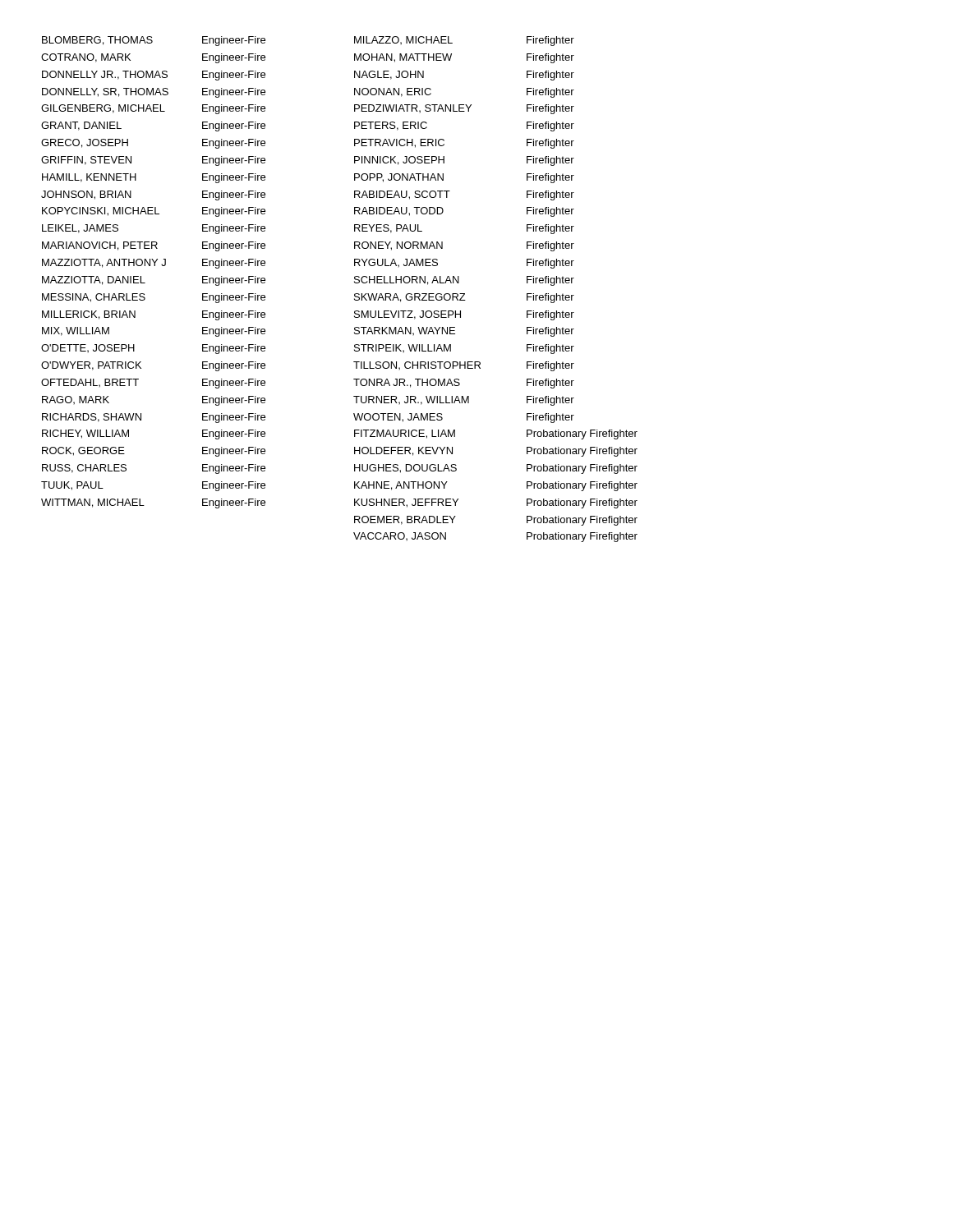Click where it says "HOLDEFER, KEVYNProbationary Firefighter"
Screen dimensions: 1232x953
401,451
